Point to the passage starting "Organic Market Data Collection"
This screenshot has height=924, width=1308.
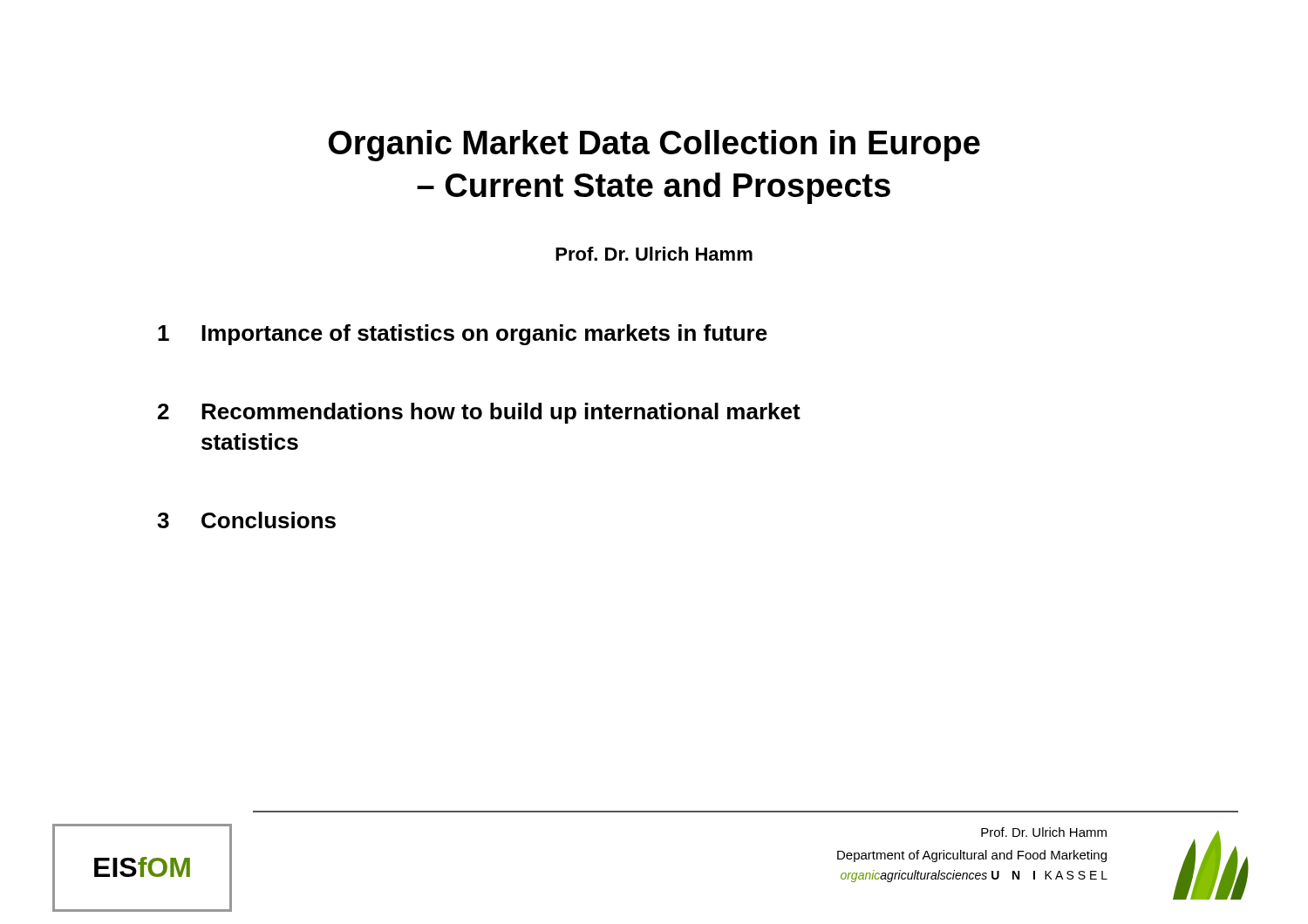(654, 165)
